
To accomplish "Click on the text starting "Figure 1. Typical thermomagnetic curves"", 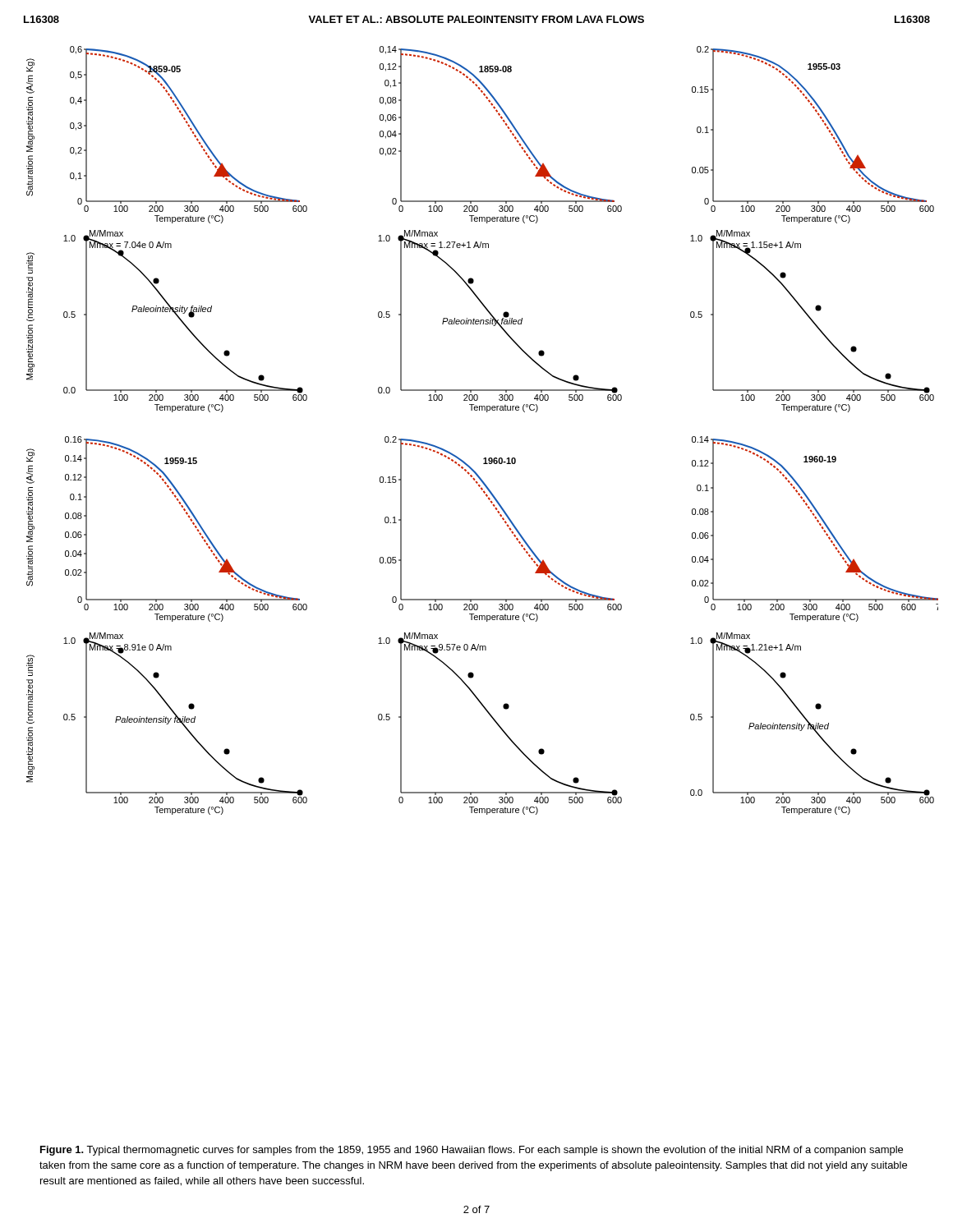I will [474, 1165].
